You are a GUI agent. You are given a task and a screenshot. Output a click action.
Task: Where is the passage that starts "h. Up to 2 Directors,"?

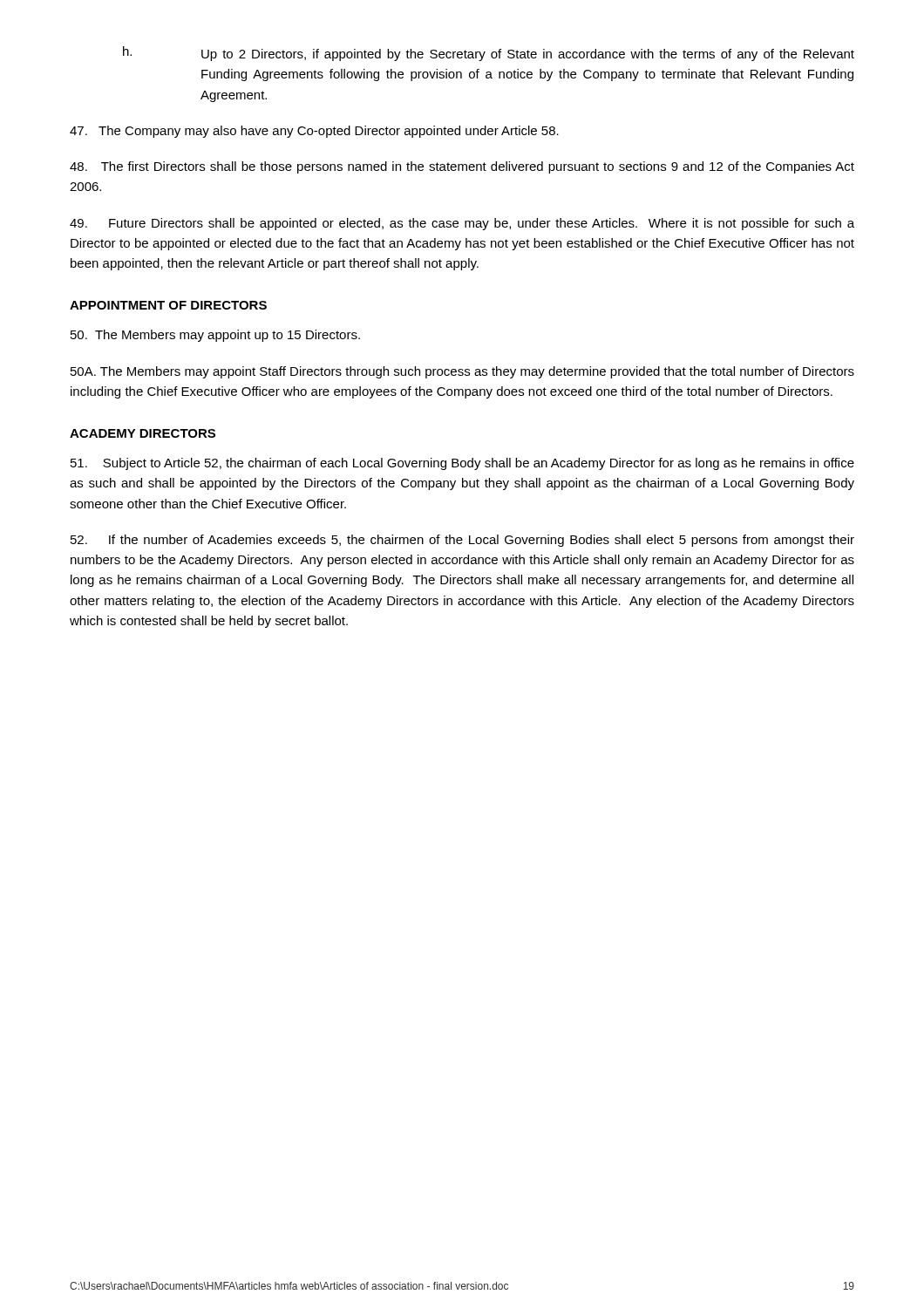pos(462,74)
